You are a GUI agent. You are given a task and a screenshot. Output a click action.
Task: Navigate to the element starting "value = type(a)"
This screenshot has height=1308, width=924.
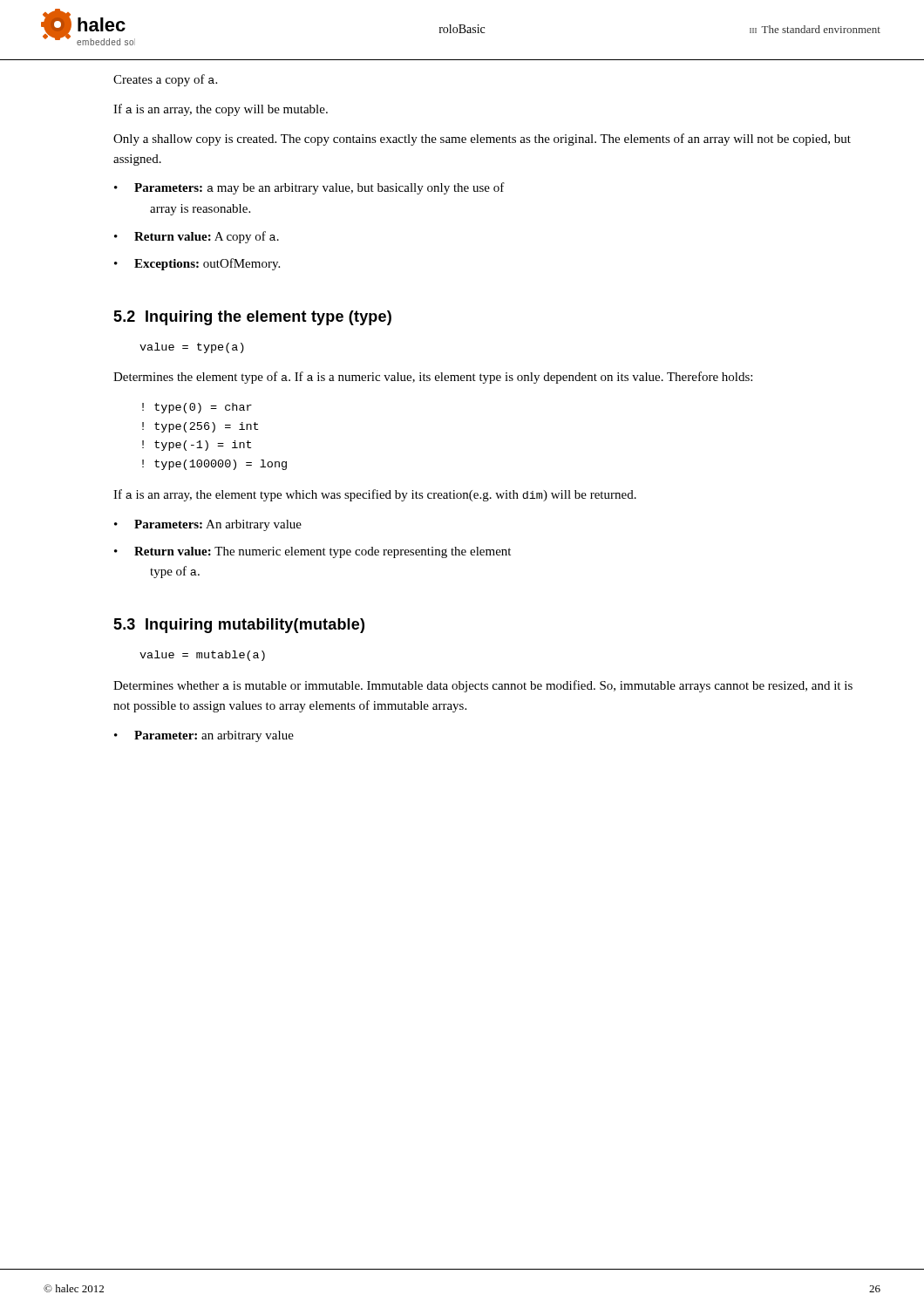[192, 347]
